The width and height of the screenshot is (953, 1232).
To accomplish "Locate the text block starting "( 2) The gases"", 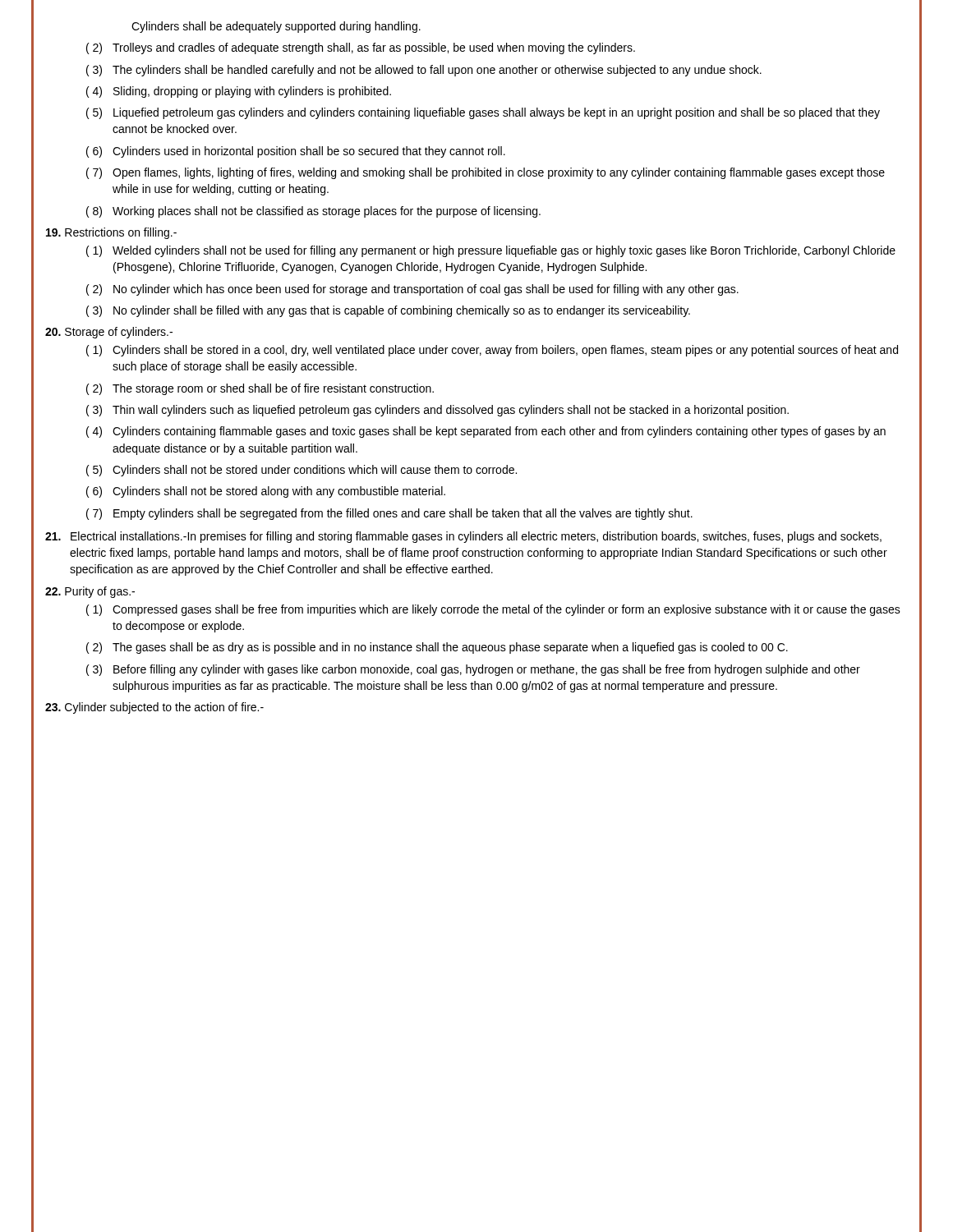I will pyautogui.click(x=476, y=648).
